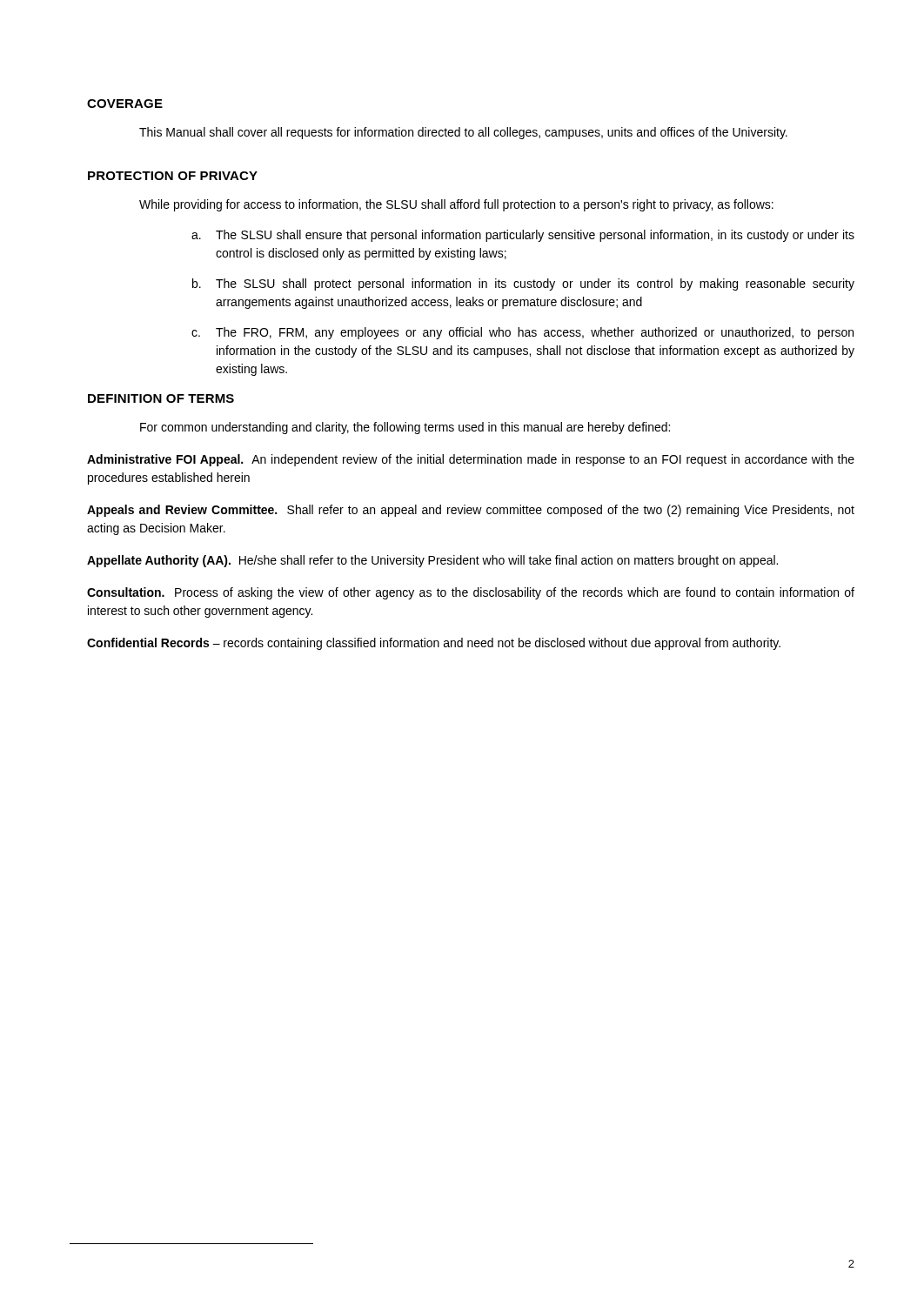Screen dimensions: 1305x924
Task: Select the text block starting "c. The FRO, FRM,"
Action: [x=523, y=351]
